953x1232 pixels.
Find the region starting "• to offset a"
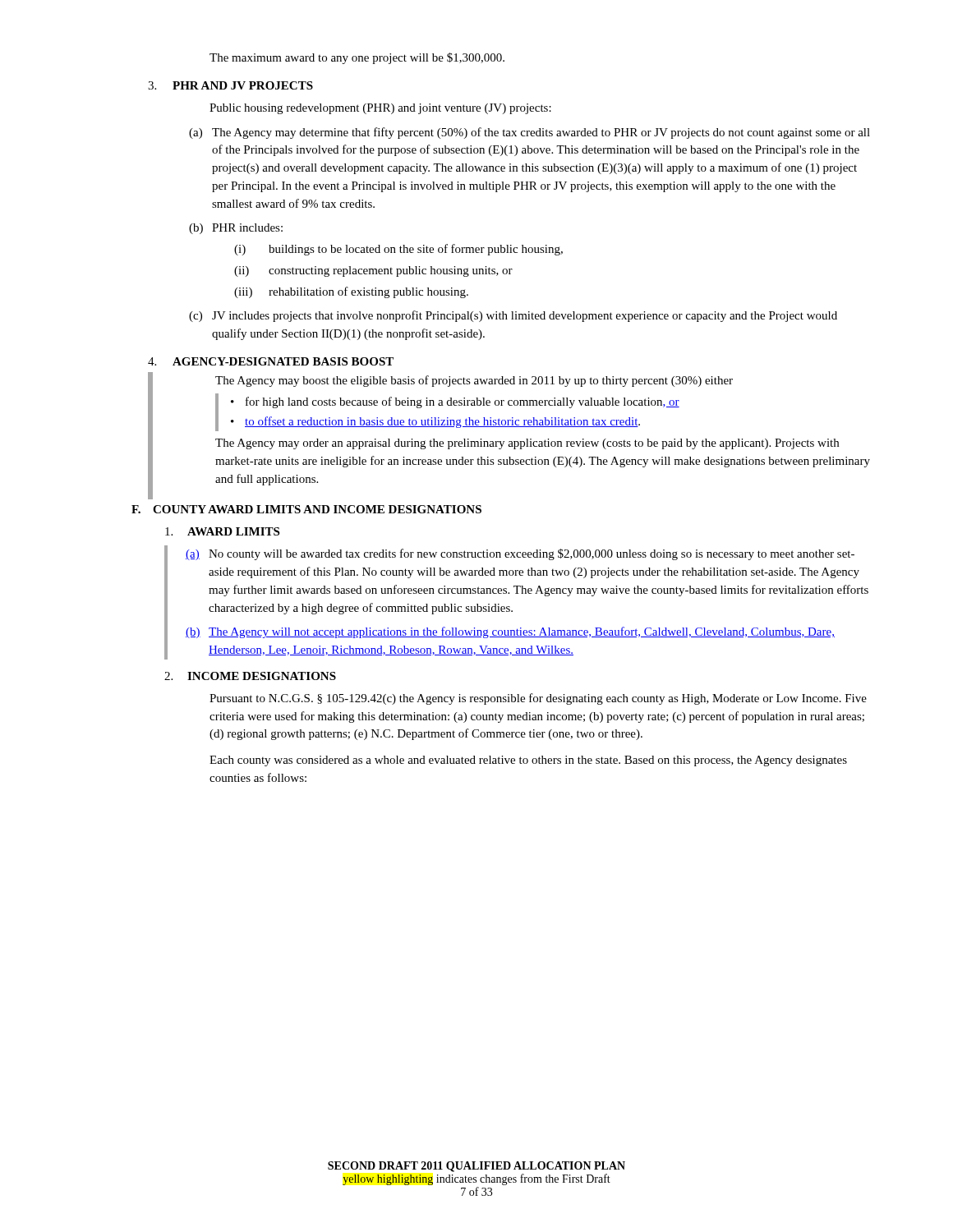pyautogui.click(x=435, y=422)
